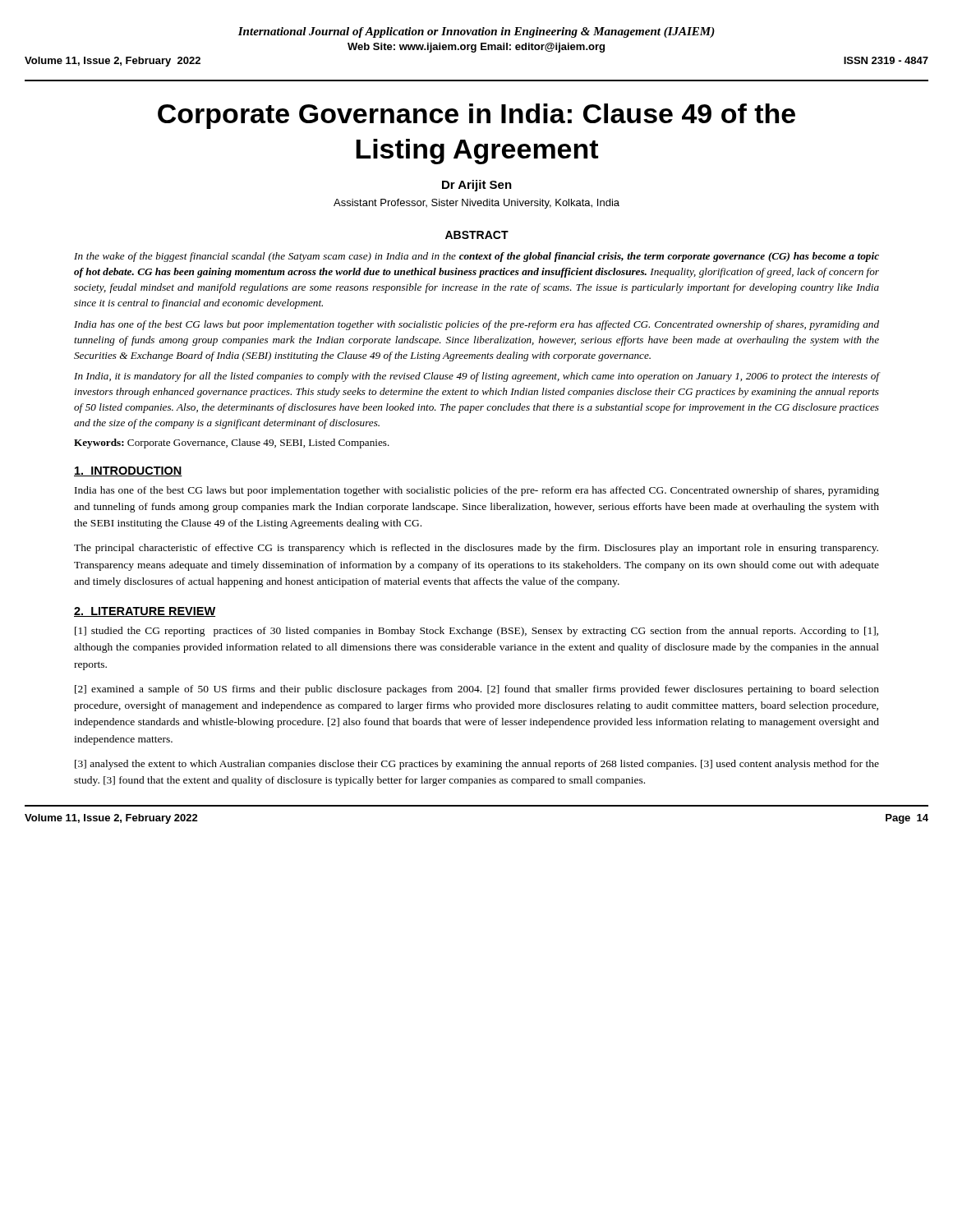Viewport: 953px width, 1232px height.
Task: Select the passage starting "Dr Arijit Sen"
Action: (x=476, y=184)
